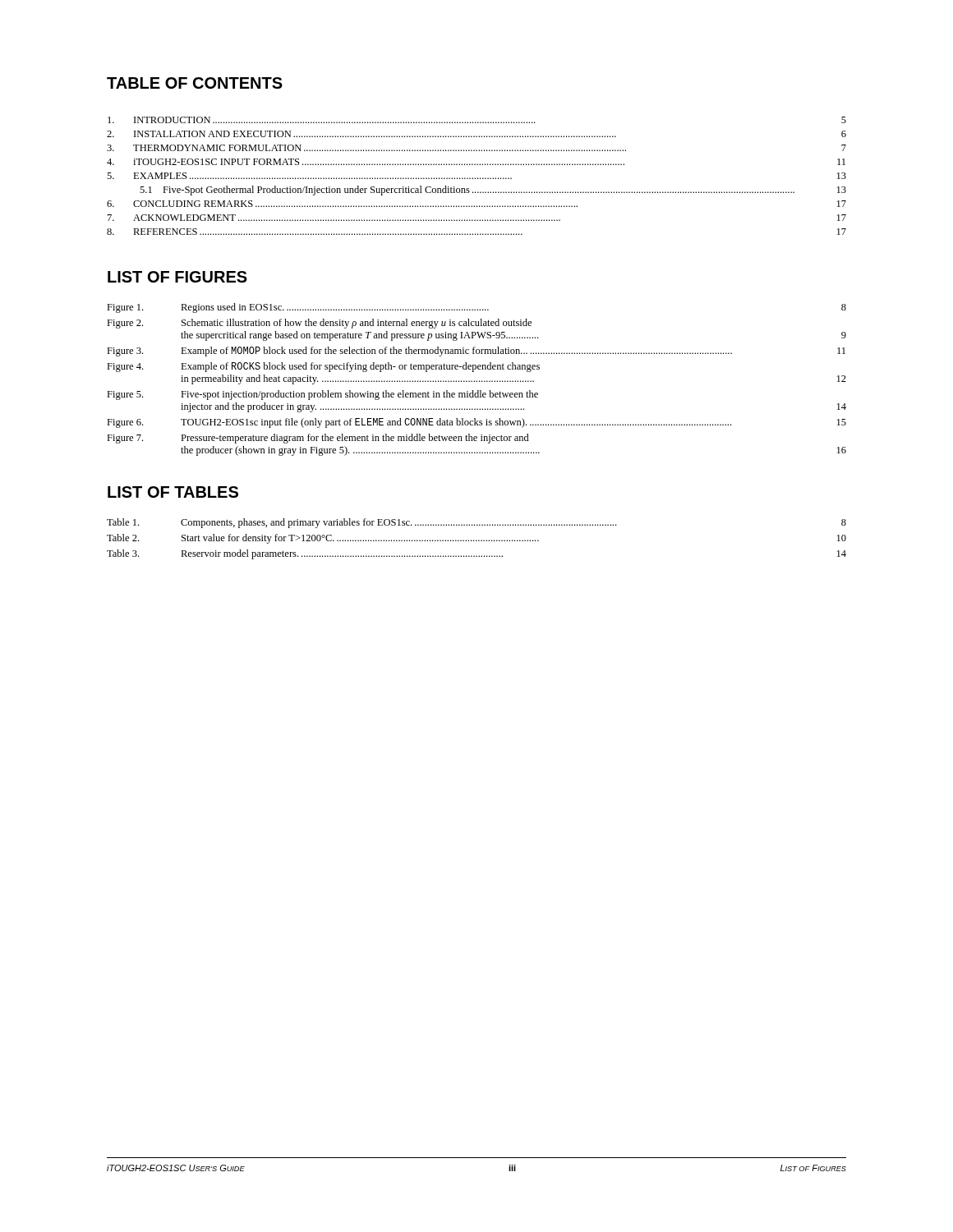
Task: Find the list item with the text "Figure 7. Pressure-temperature diagram"
Action: coord(476,444)
